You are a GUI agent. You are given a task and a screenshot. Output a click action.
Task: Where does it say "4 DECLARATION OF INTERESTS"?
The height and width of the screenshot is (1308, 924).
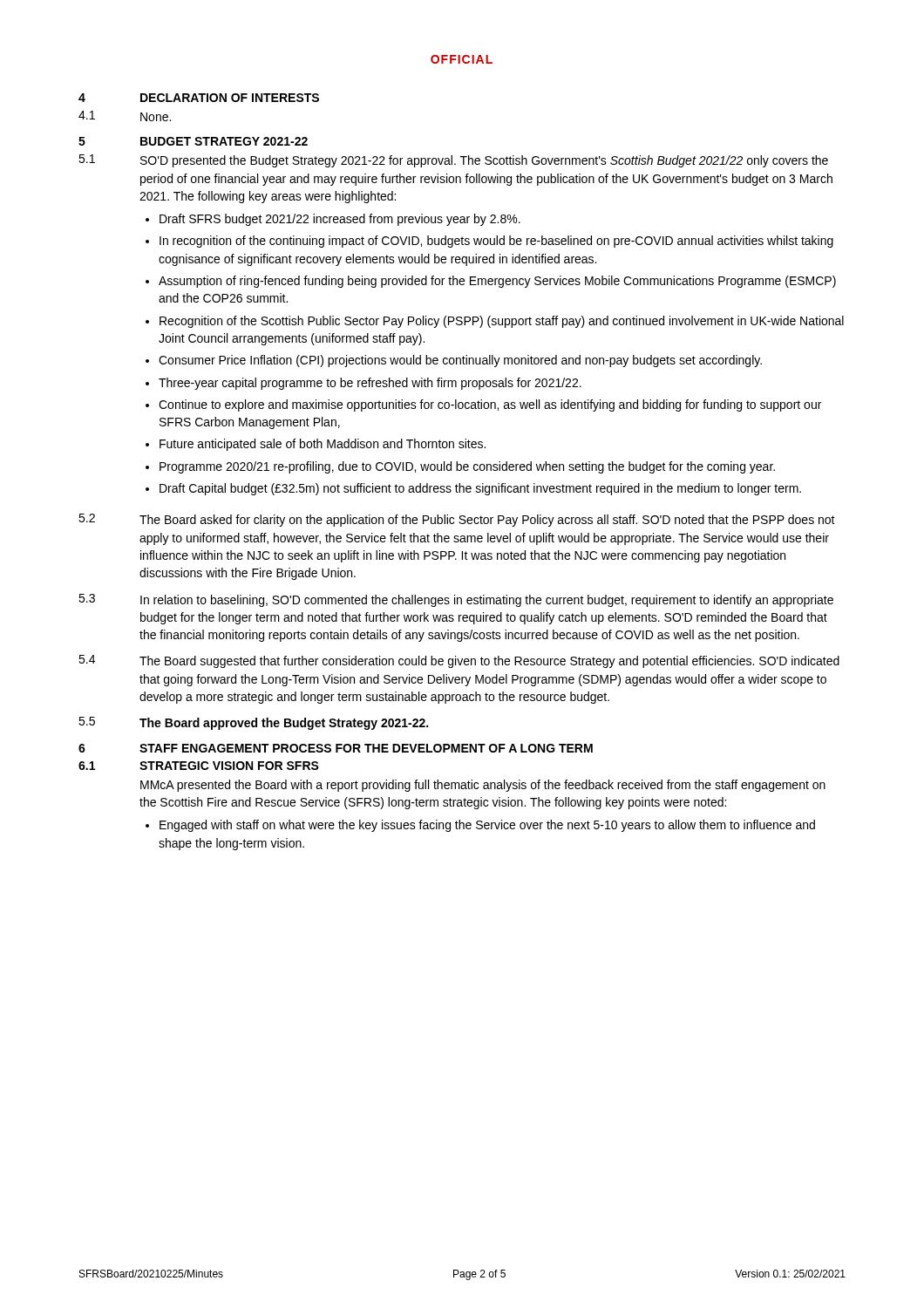[199, 98]
